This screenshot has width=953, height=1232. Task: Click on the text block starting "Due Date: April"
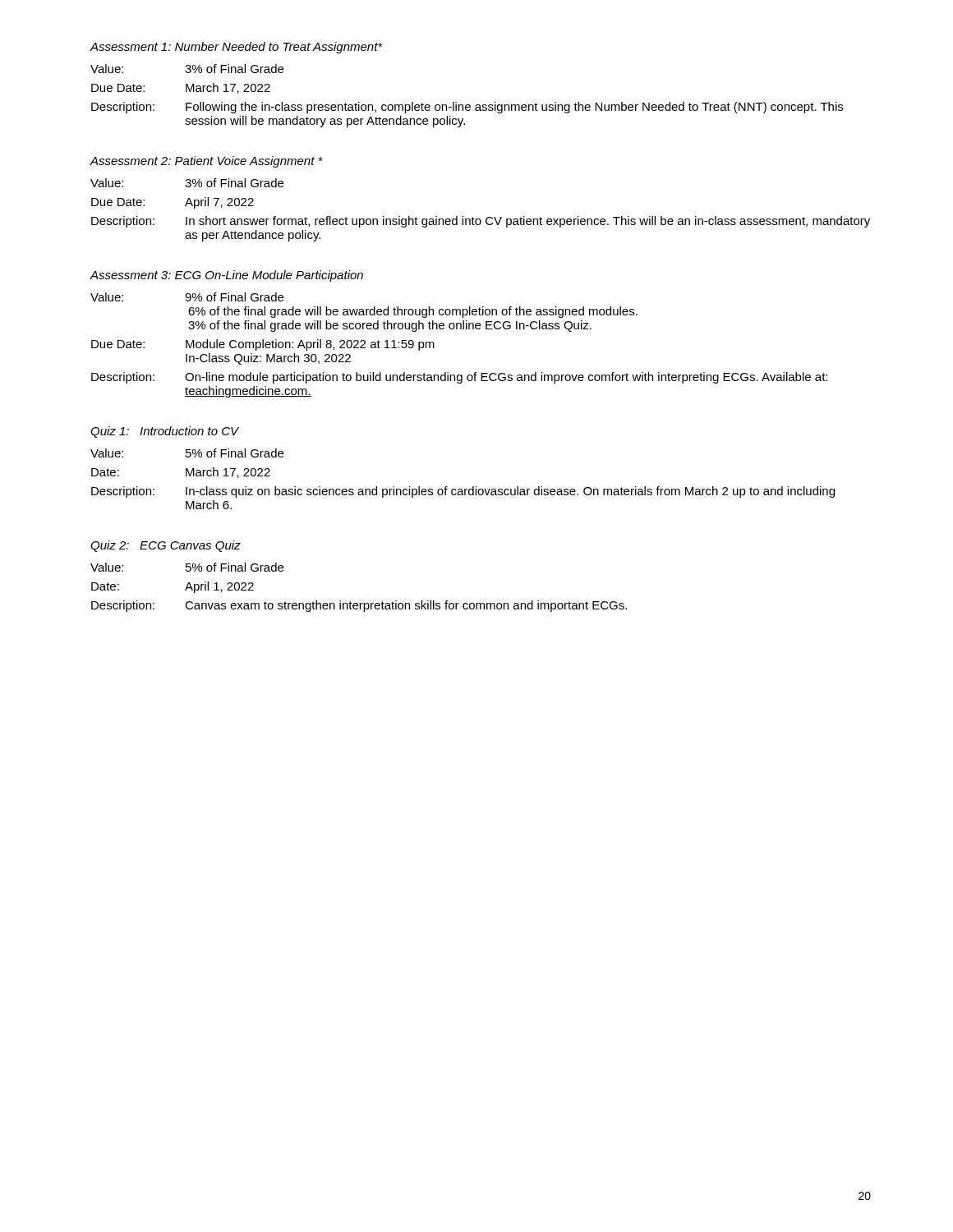pos(123,204)
